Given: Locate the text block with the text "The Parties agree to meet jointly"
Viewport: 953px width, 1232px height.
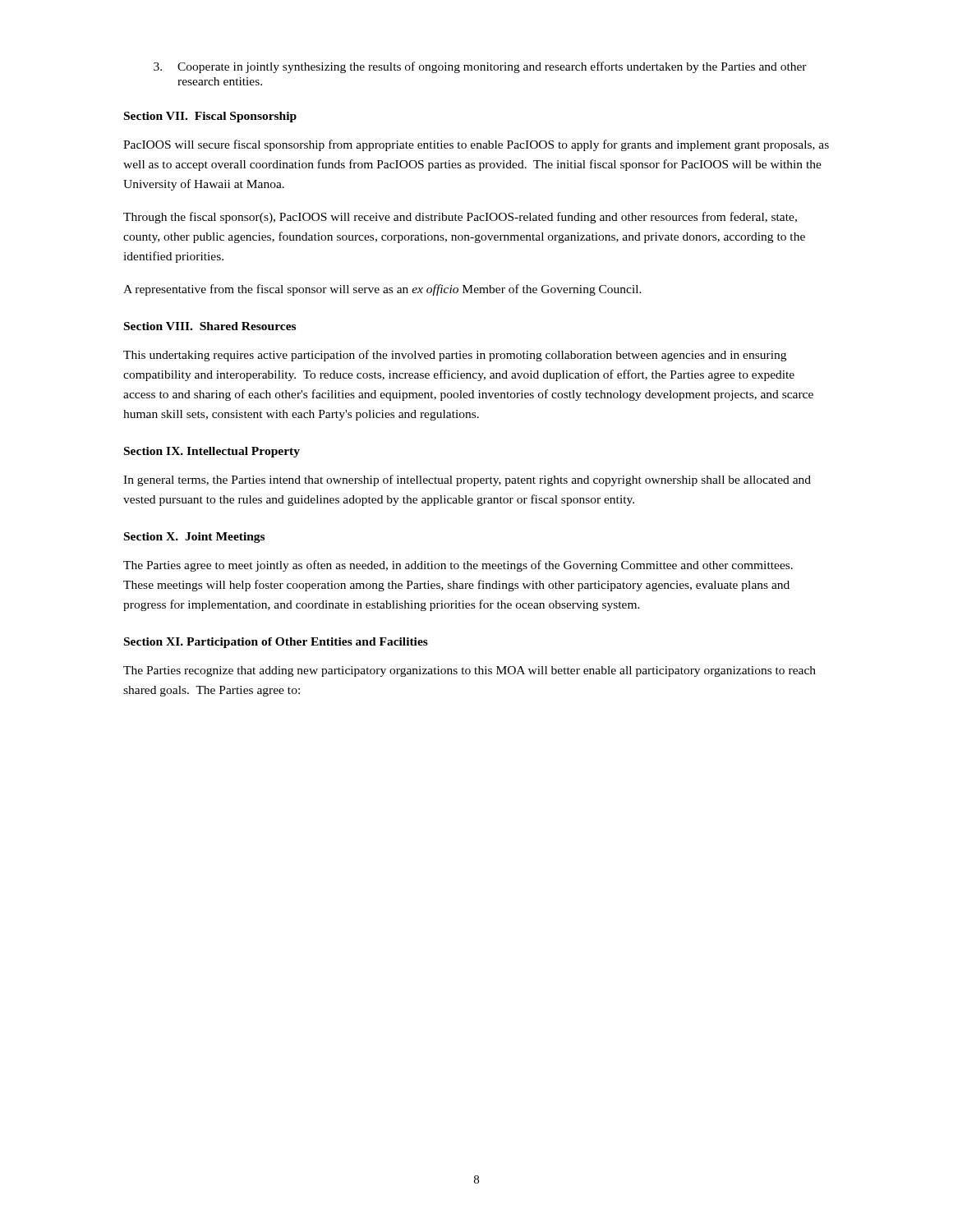Looking at the screenshot, I should click(x=460, y=585).
